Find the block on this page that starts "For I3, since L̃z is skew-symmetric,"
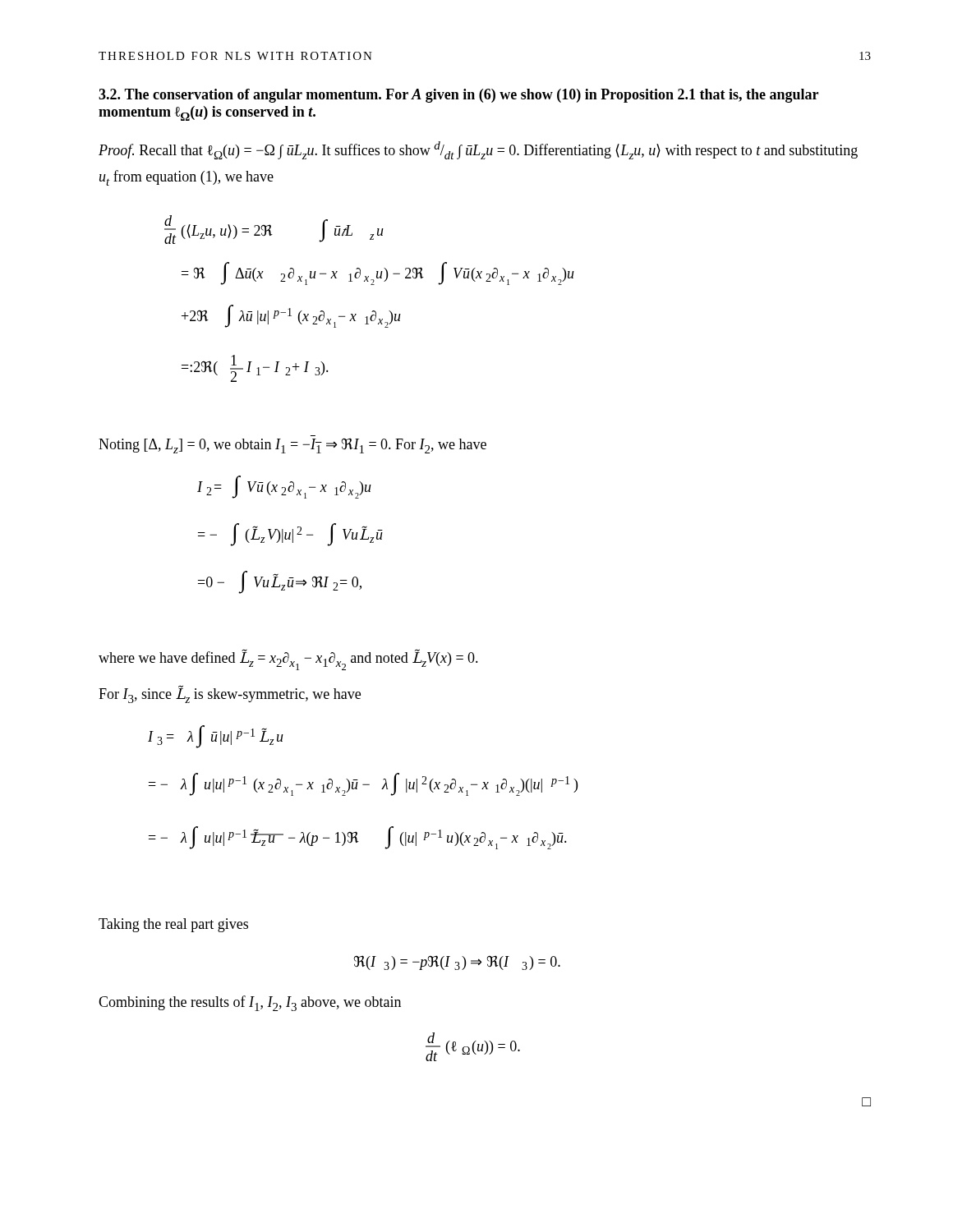 pyautogui.click(x=230, y=695)
